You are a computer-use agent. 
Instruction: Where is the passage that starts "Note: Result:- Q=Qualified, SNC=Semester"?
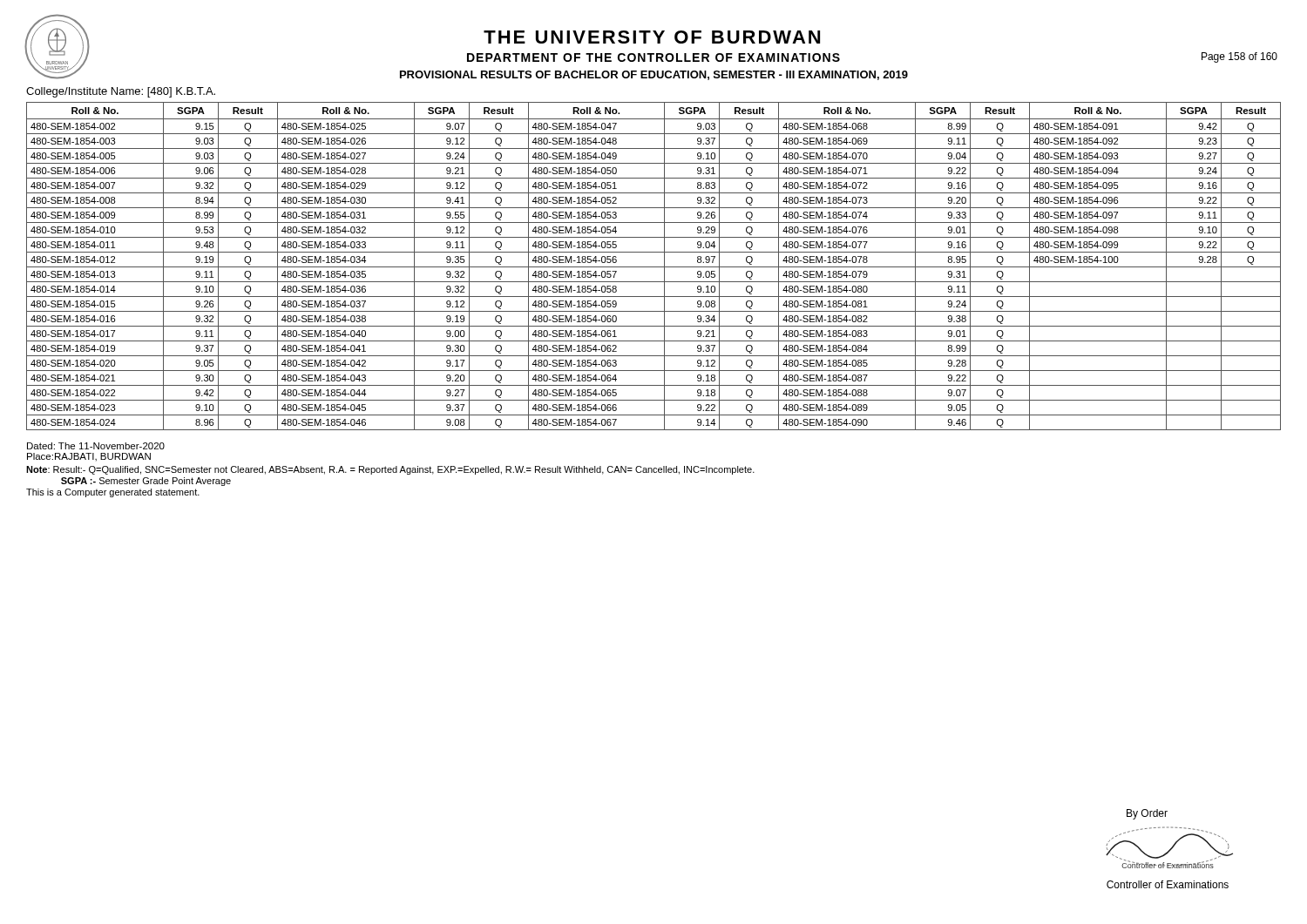[x=390, y=469]
